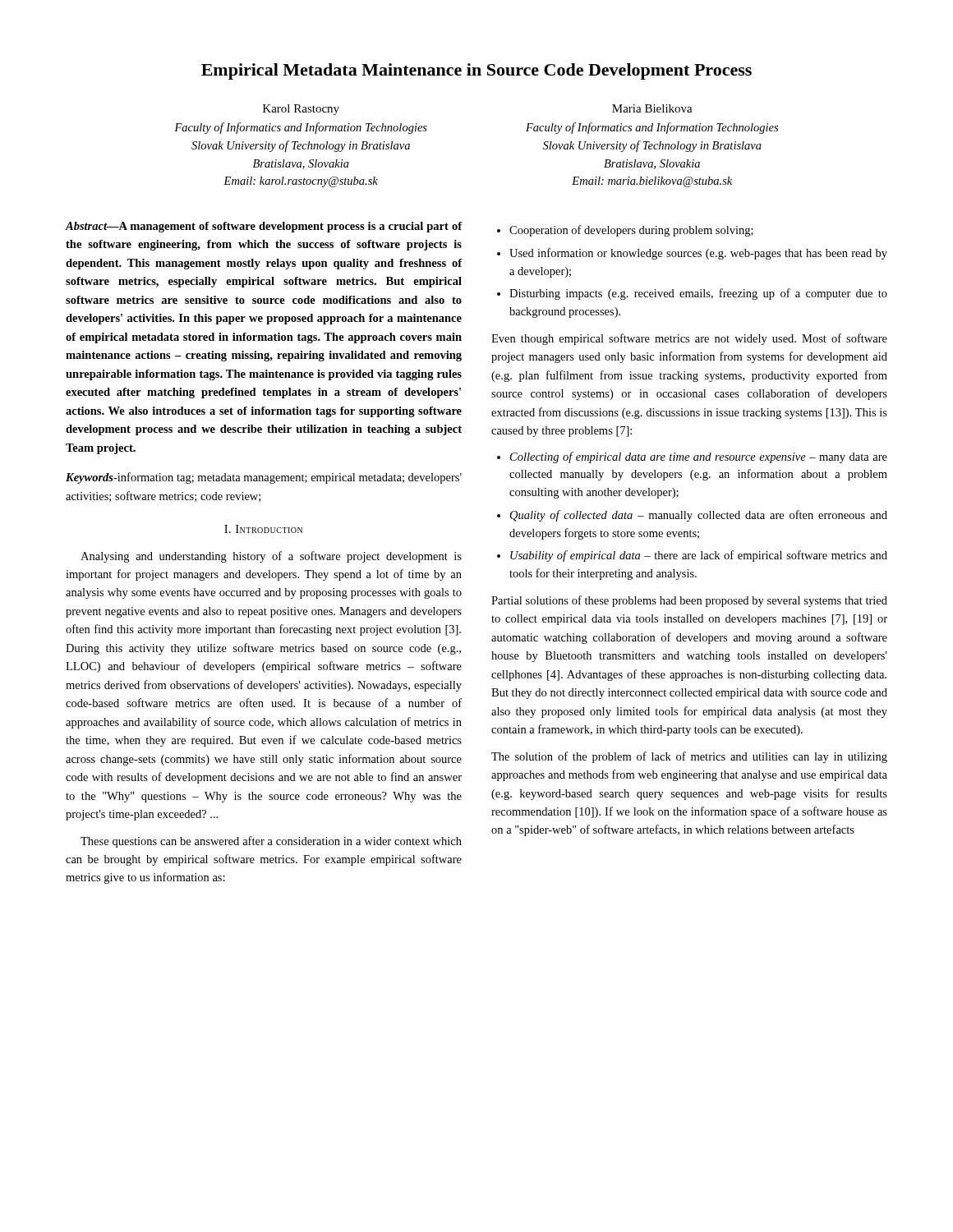
Task: Find the passage starting "The solution of the problem of"
Action: coord(689,793)
